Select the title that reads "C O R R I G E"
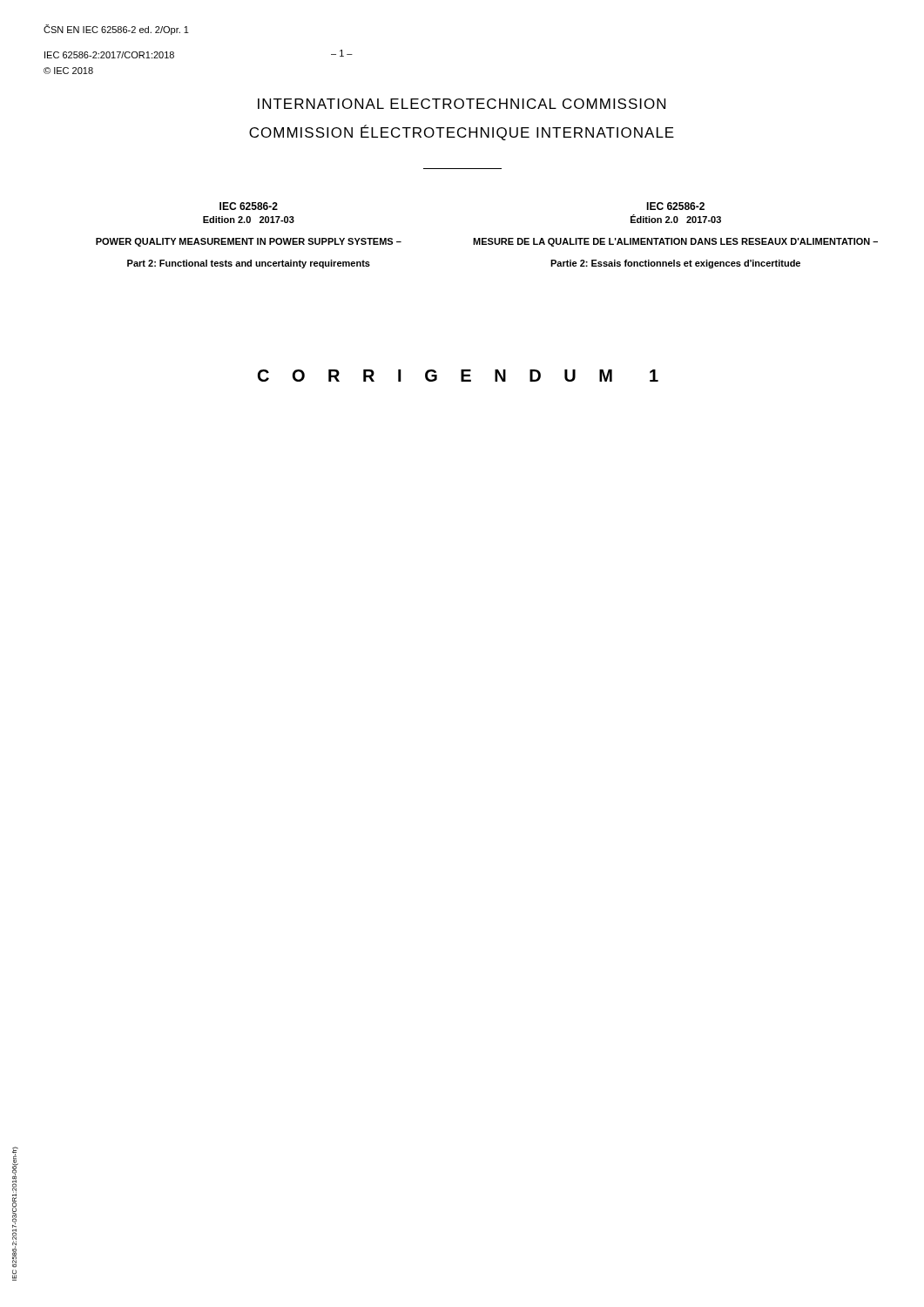The height and width of the screenshot is (1307, 924). (x=462, y=376)
